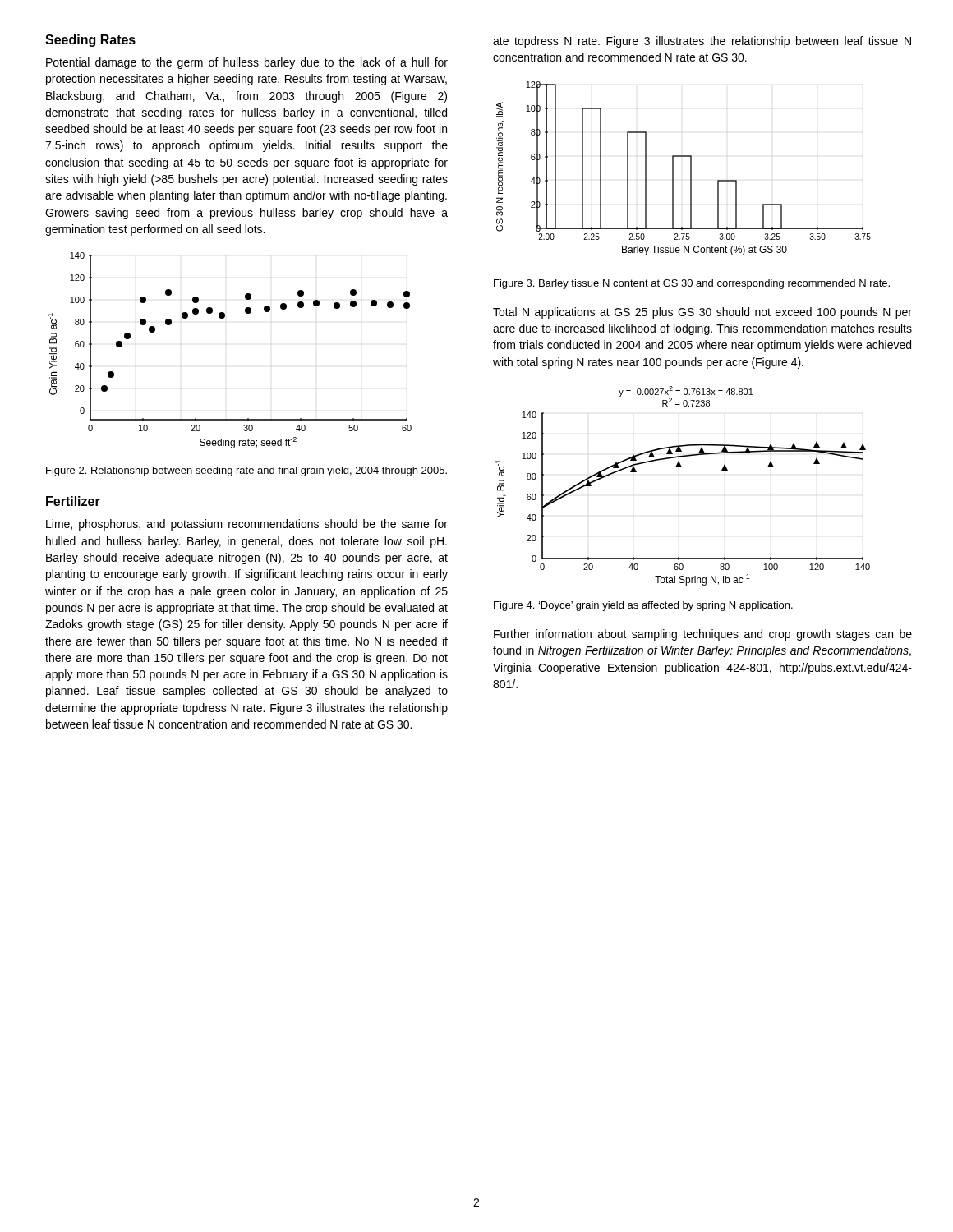This screenshot has height=1232, width=953.
Task: Select the text block containing "Potential damage to the germ of hulless barley"
Action: (246, 146)
